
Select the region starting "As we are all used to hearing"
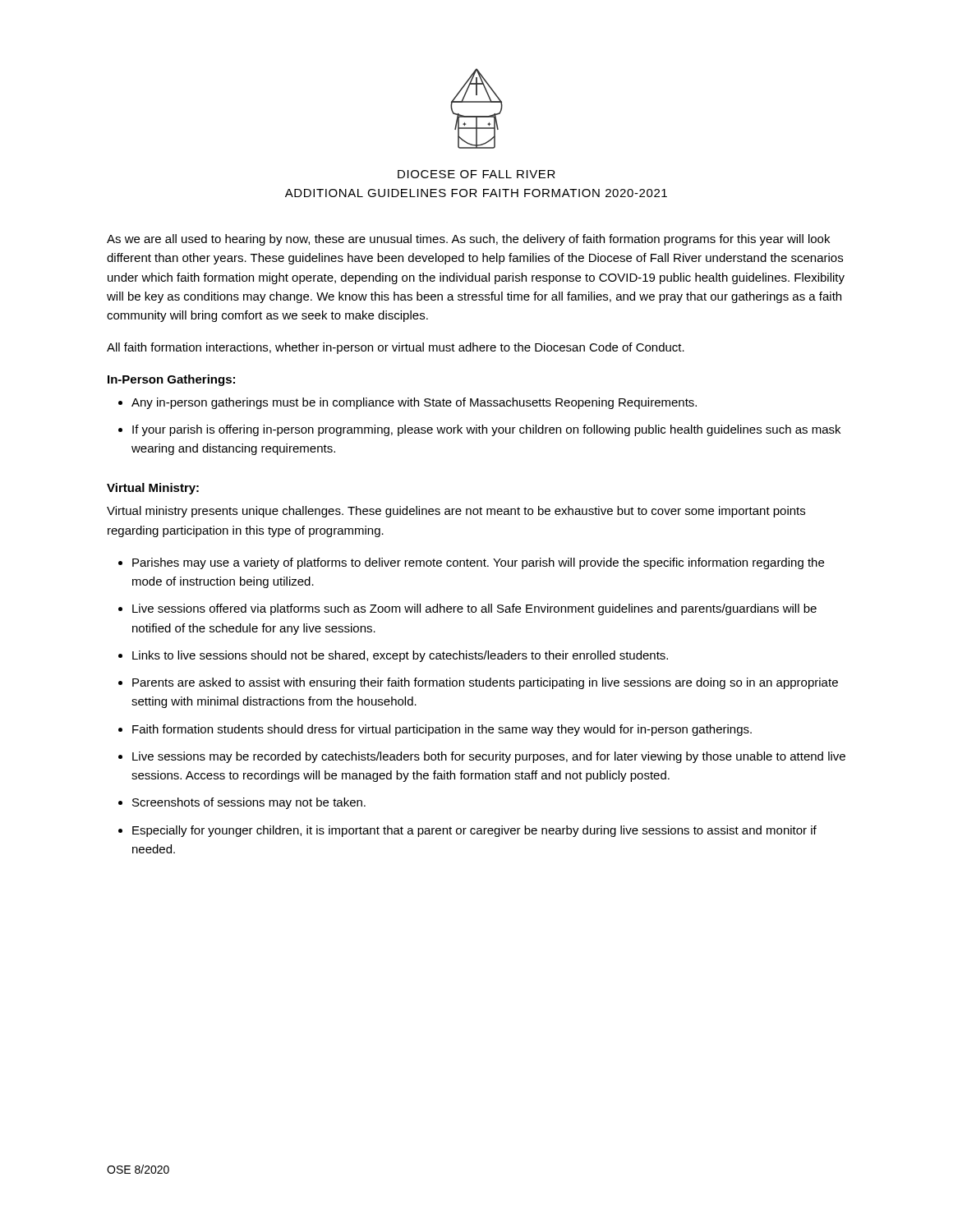pyautogui.click(x=476, y=277)
